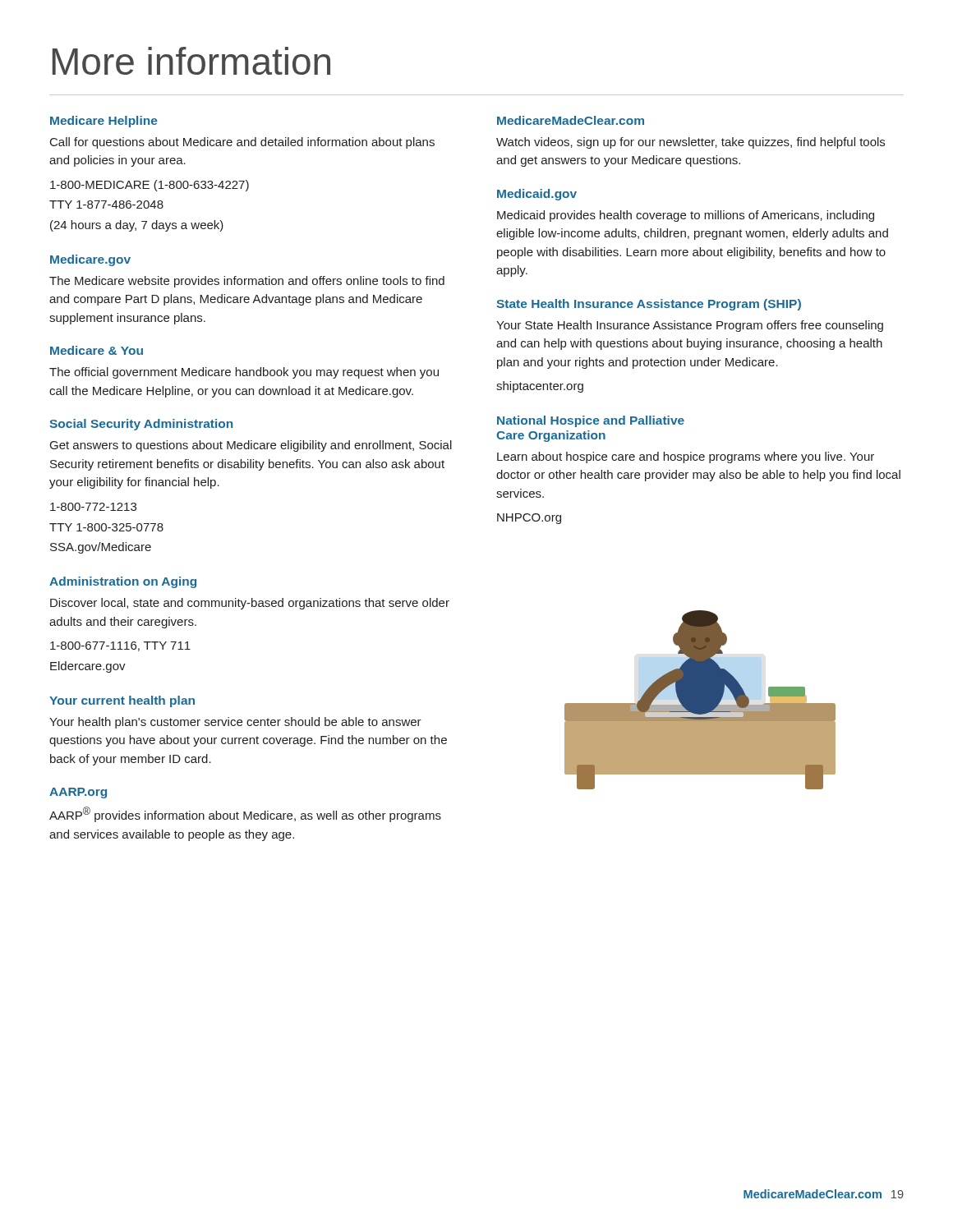Find the text block starting "Get answers to"

click(253, 464)
